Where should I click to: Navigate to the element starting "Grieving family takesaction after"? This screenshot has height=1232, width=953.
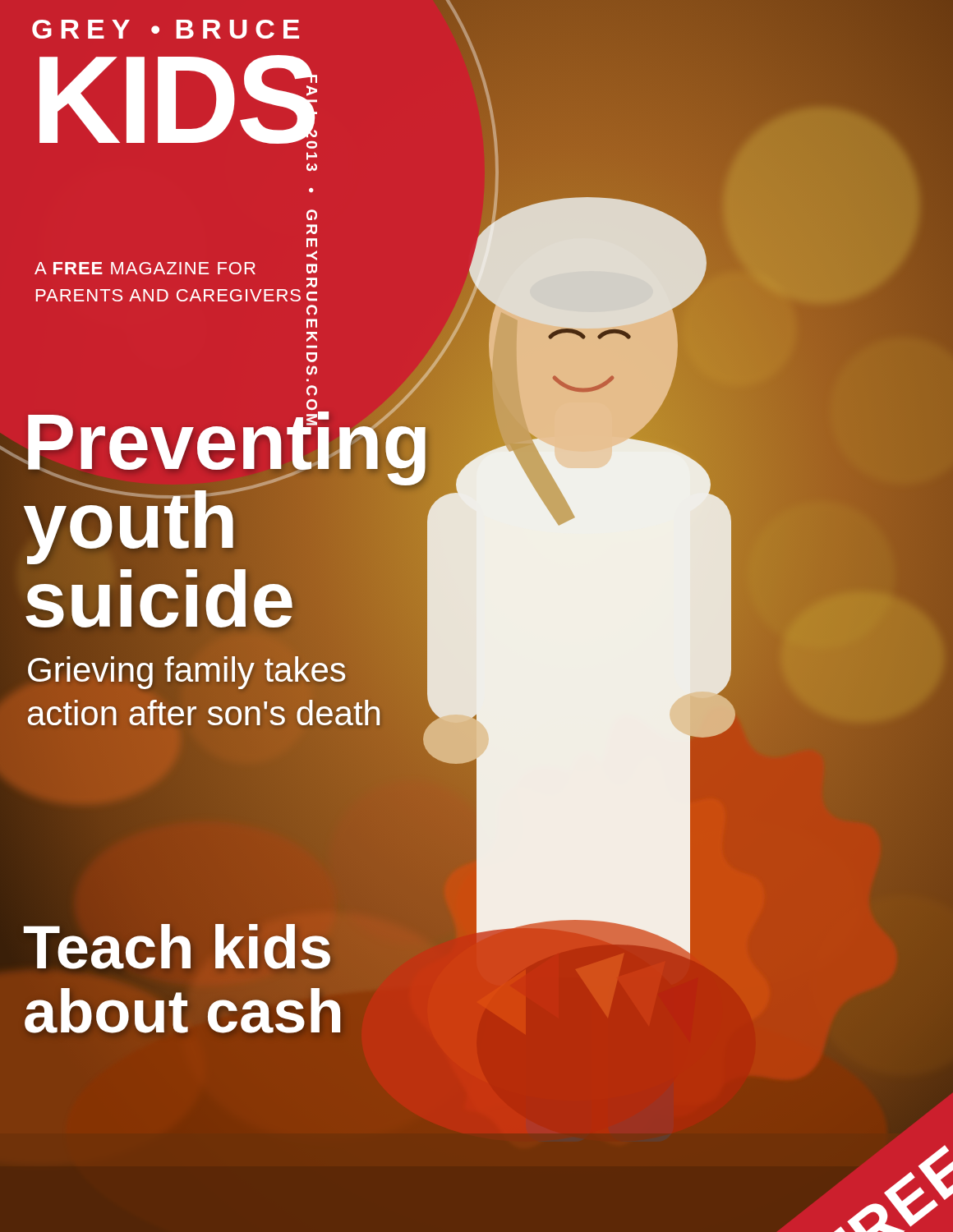click(265, 692)
